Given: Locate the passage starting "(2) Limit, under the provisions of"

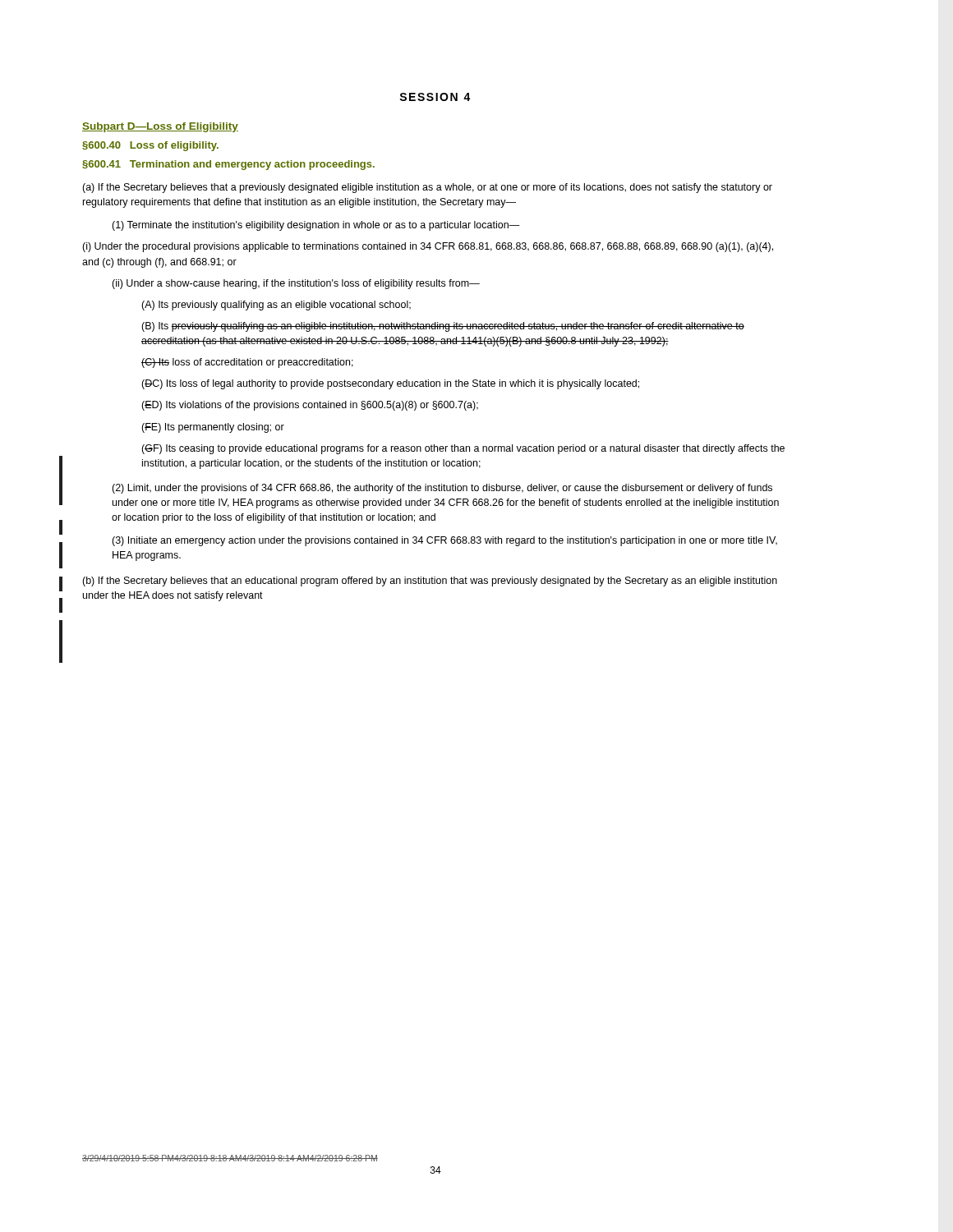Looking at the screenshot, I should tap(445, 503).
